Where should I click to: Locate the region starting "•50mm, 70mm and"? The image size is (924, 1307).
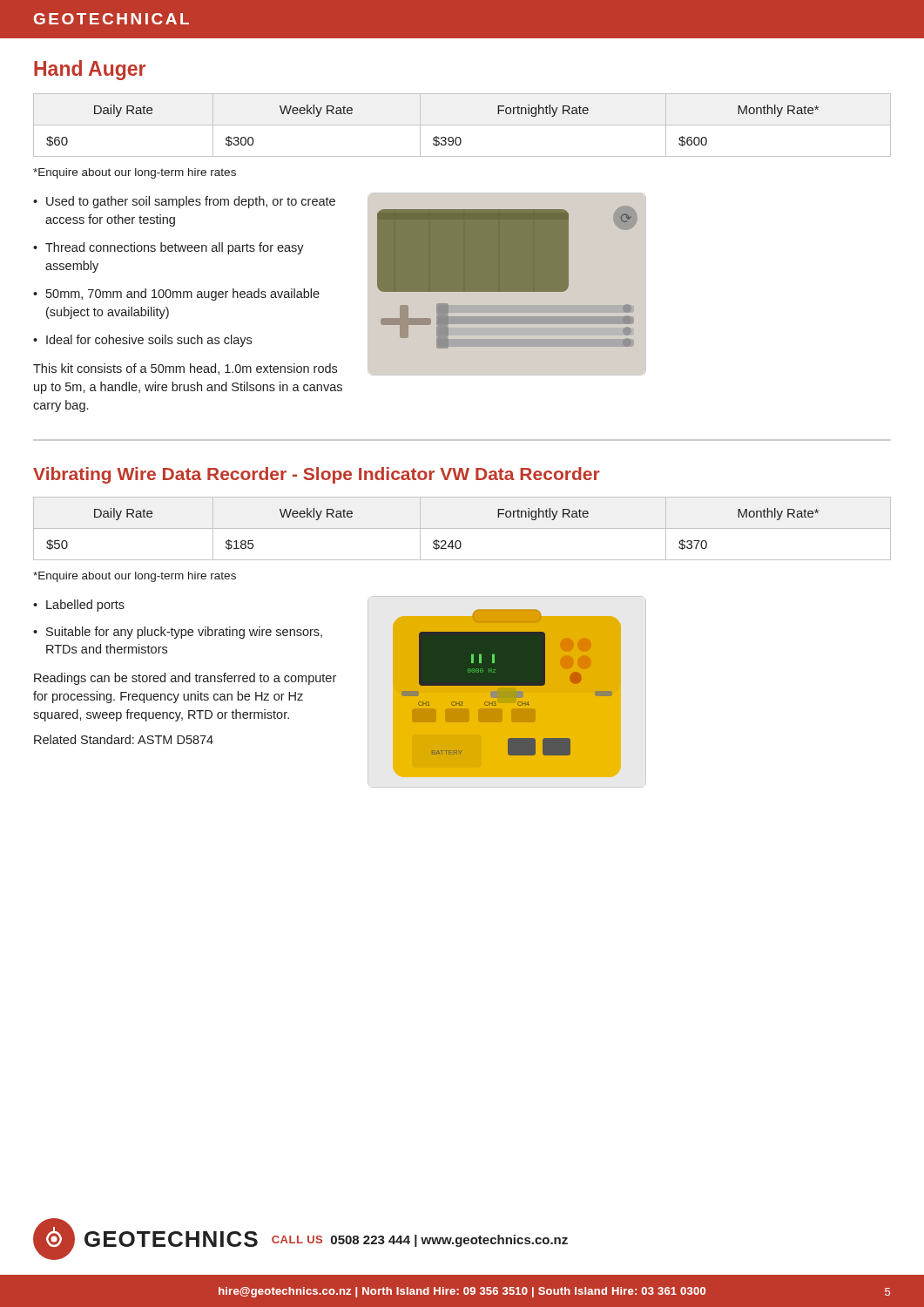click(x=190, y=303)
